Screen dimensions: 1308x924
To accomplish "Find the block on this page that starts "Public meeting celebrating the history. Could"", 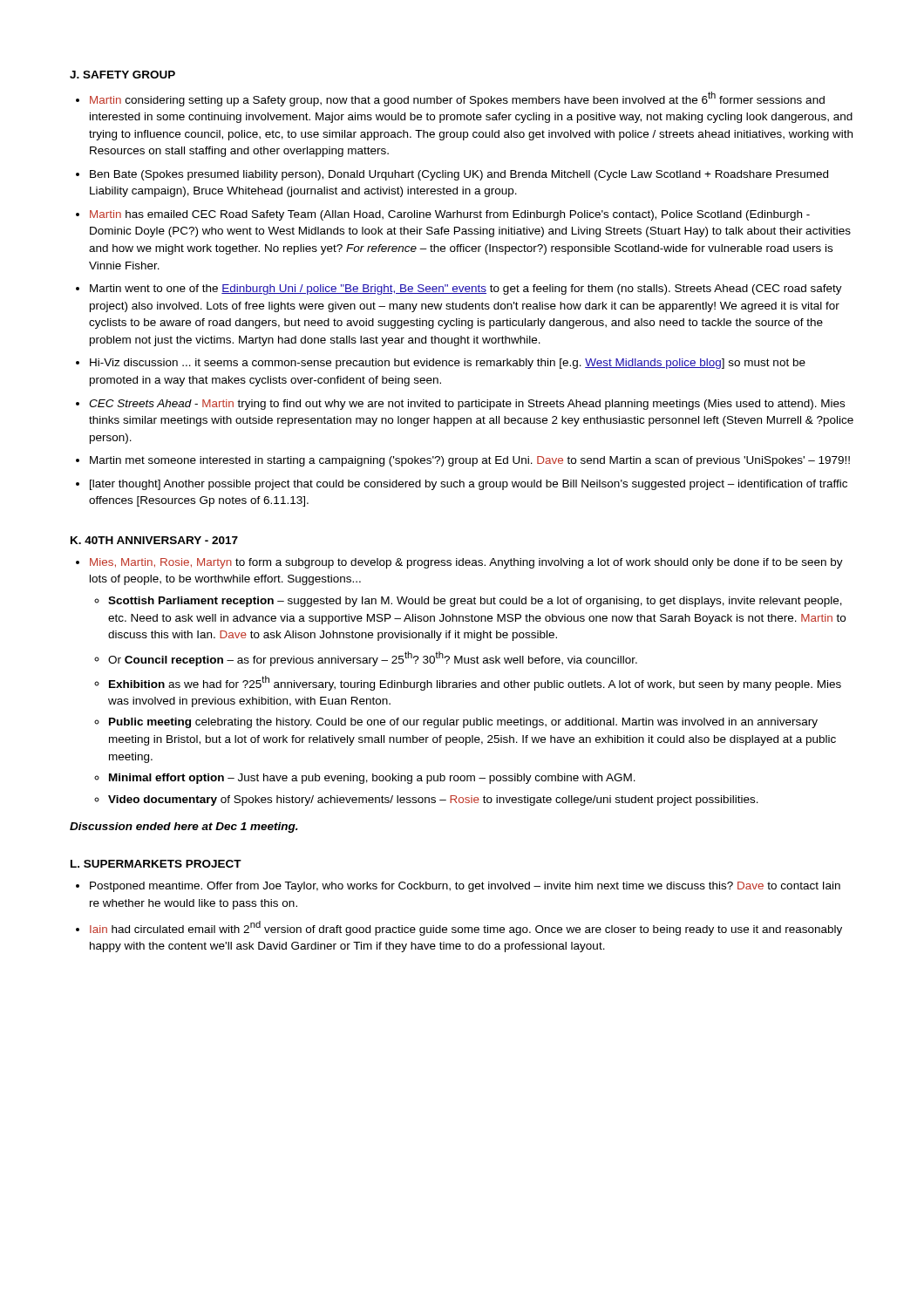I will pyautogui.click(x=472, y=739).
